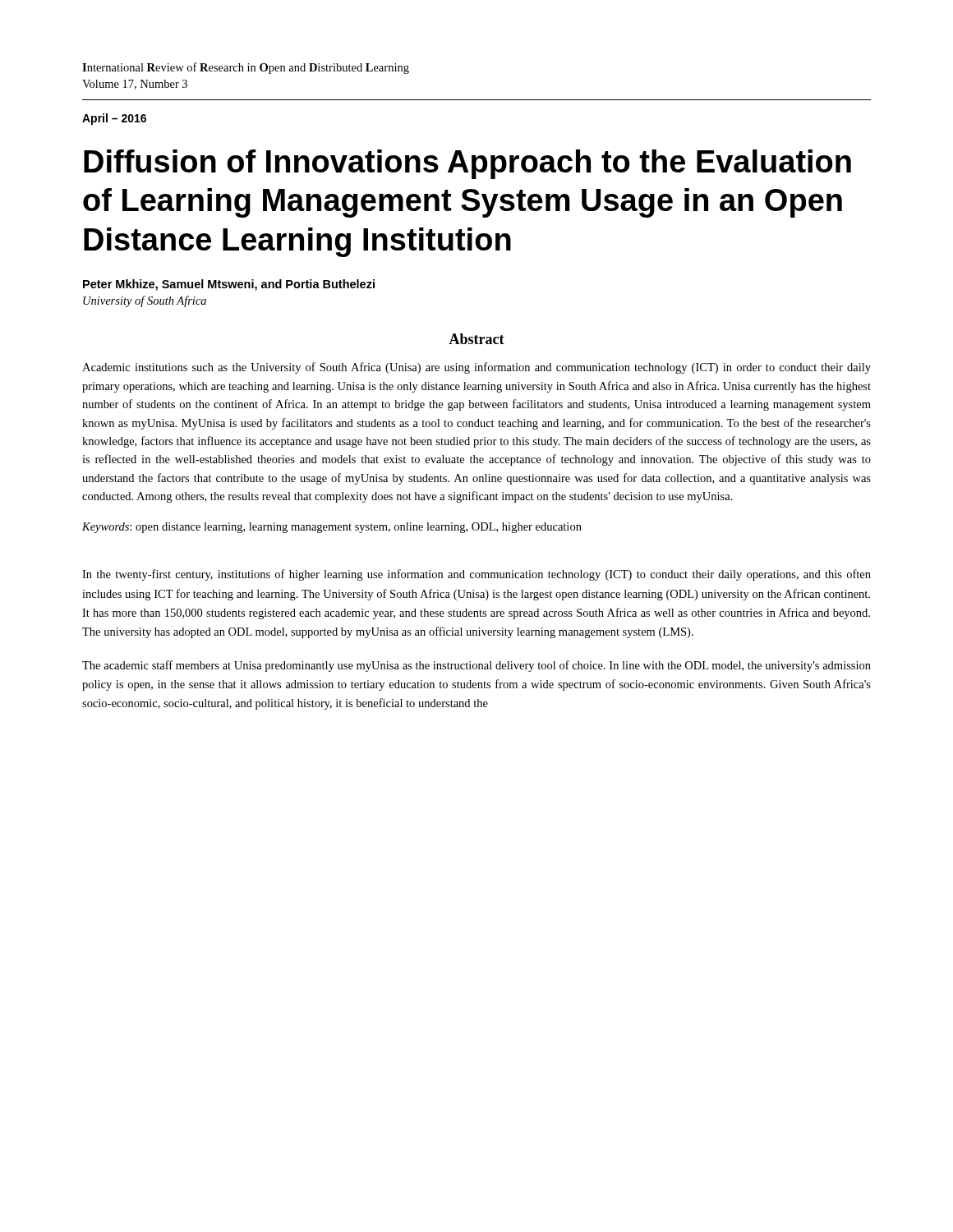Locate a section header
This screenshot has width=953, height=1232.
point(476,339)
